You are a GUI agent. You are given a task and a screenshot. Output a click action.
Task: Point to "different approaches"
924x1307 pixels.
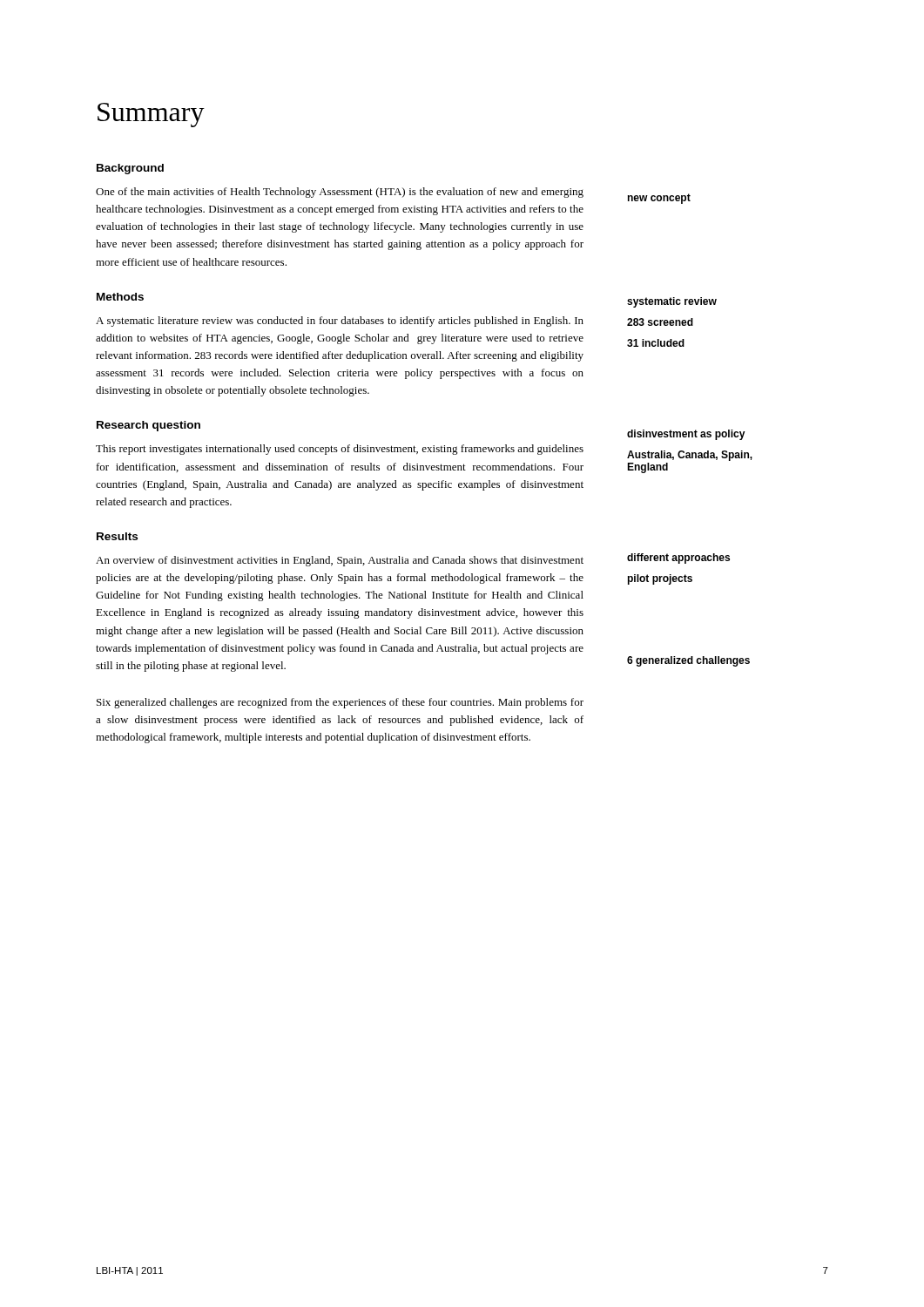[x=679, y=558]
